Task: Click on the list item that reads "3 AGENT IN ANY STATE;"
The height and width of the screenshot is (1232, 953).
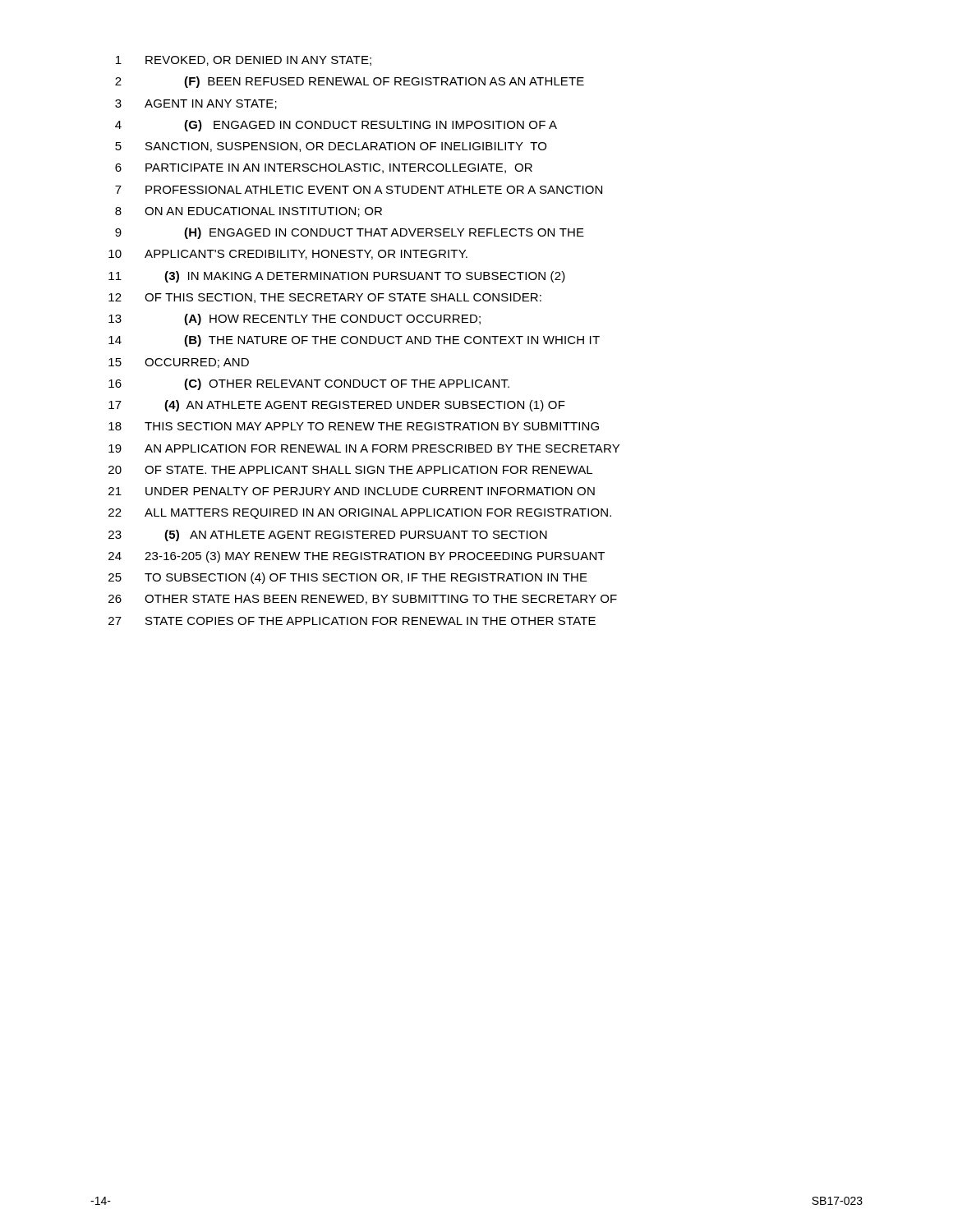Action: click(196, 104)
